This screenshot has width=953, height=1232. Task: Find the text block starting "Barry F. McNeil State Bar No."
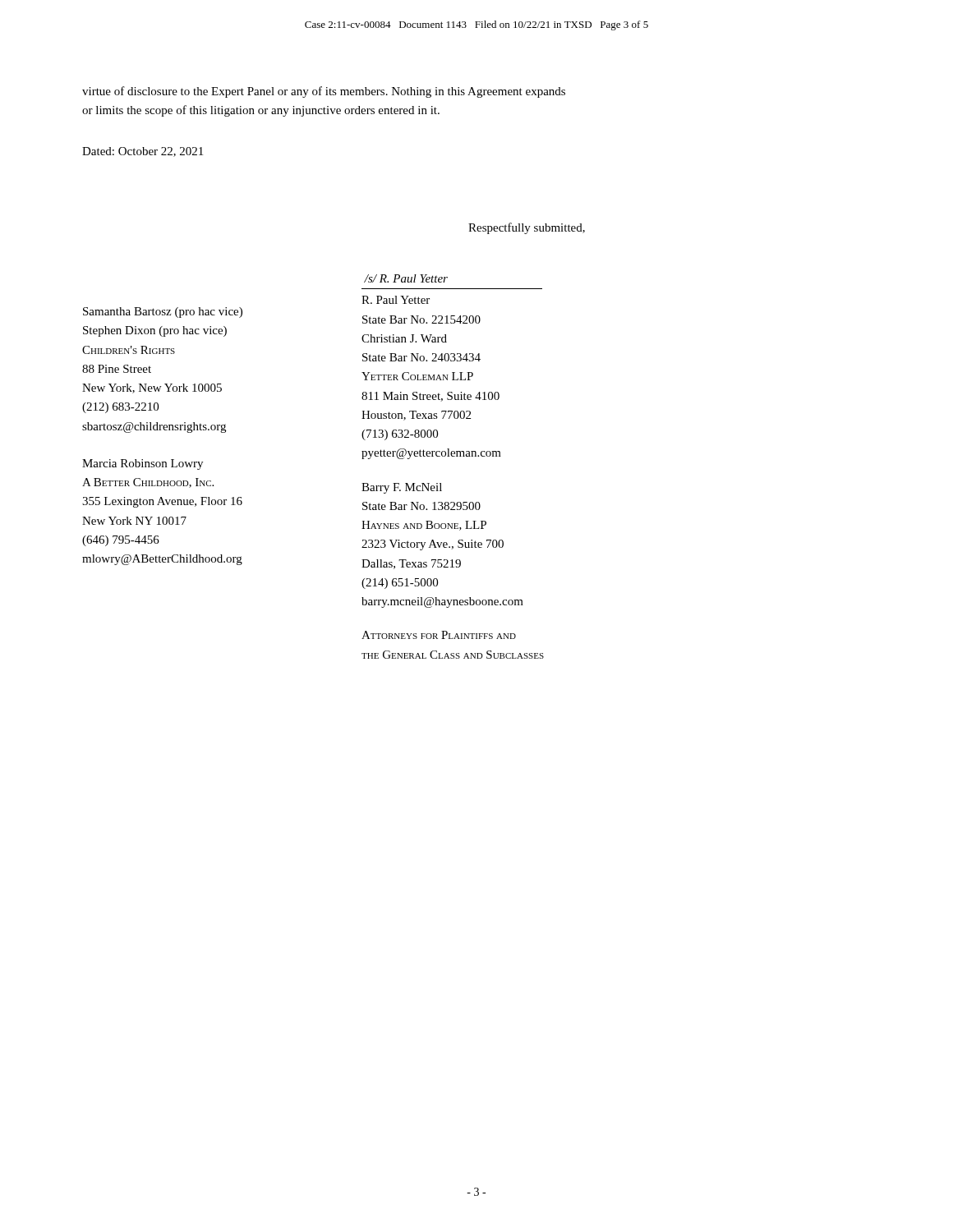(442, 544)
